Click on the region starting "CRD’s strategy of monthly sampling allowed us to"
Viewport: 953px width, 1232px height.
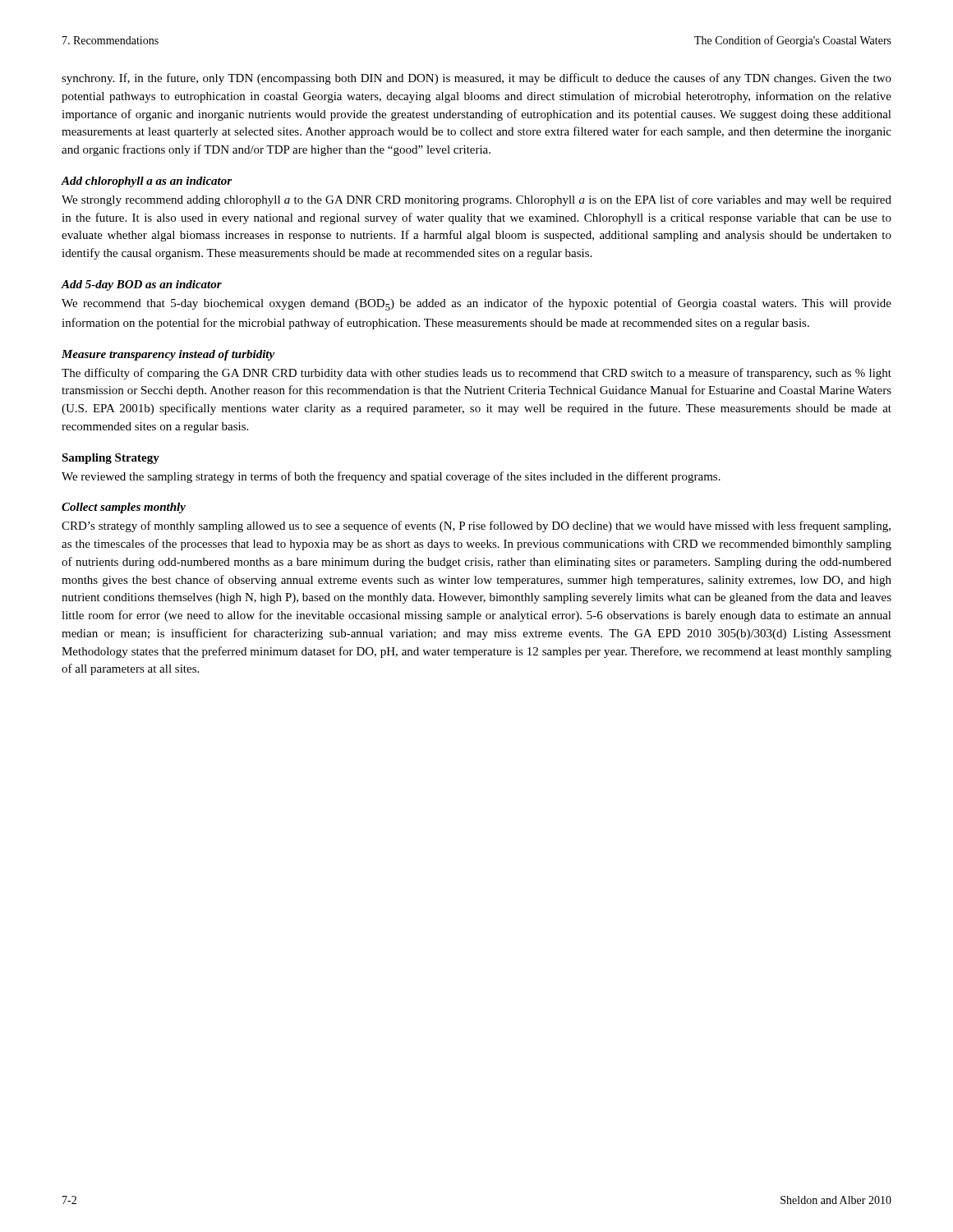pyautogui.click(x=476, y=598)
